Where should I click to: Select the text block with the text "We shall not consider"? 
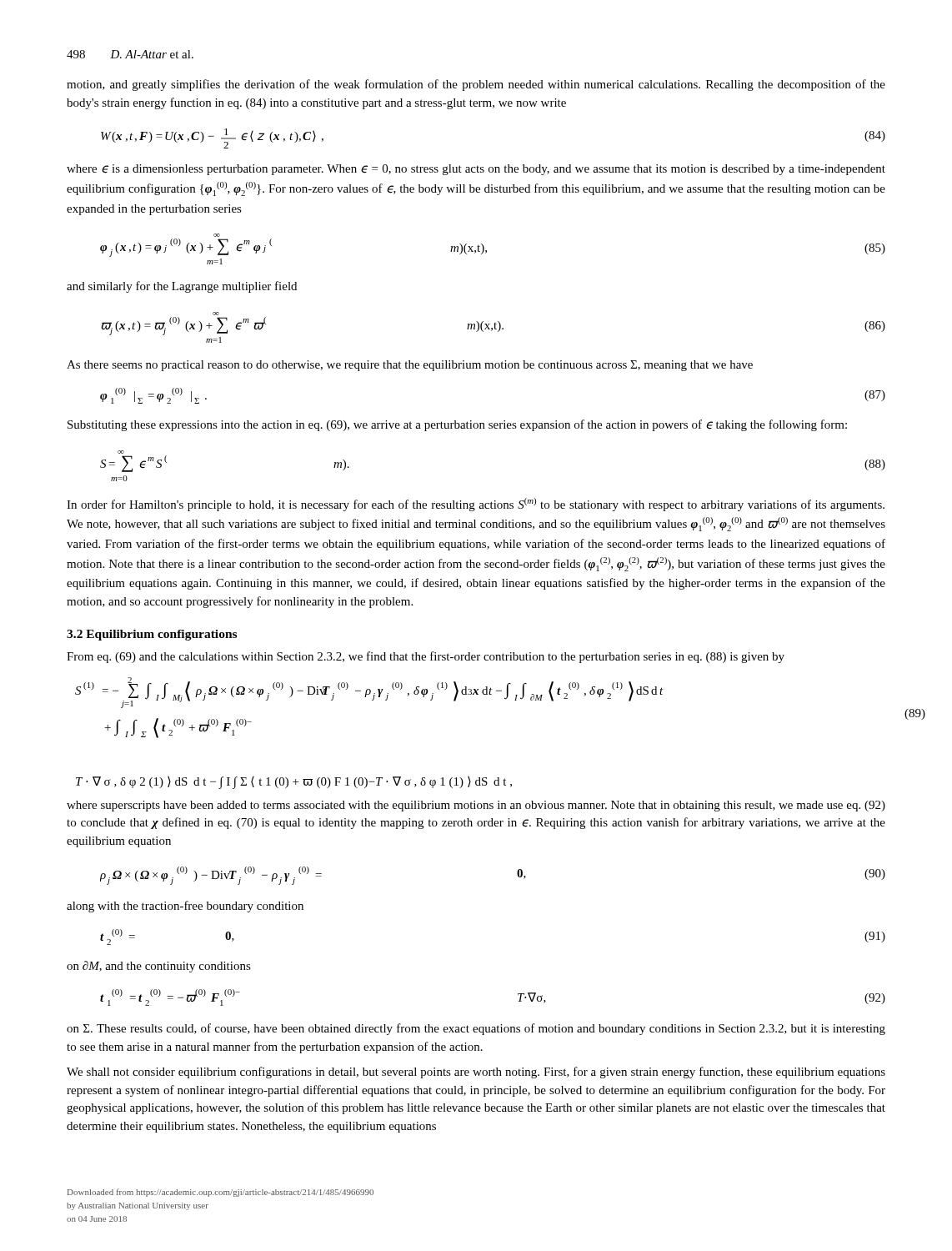point(476,1099)
